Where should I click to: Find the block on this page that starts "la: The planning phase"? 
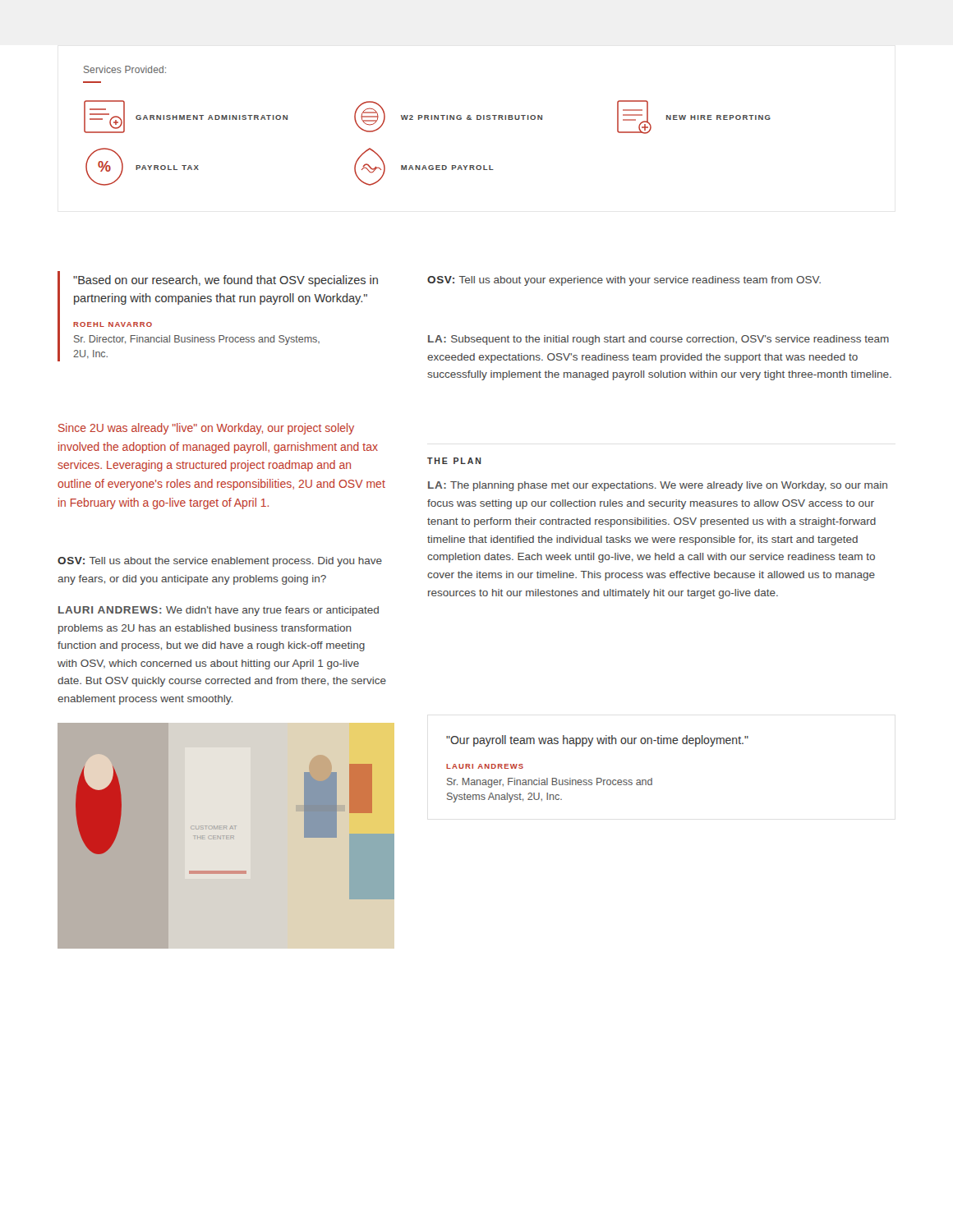[658, 539]
